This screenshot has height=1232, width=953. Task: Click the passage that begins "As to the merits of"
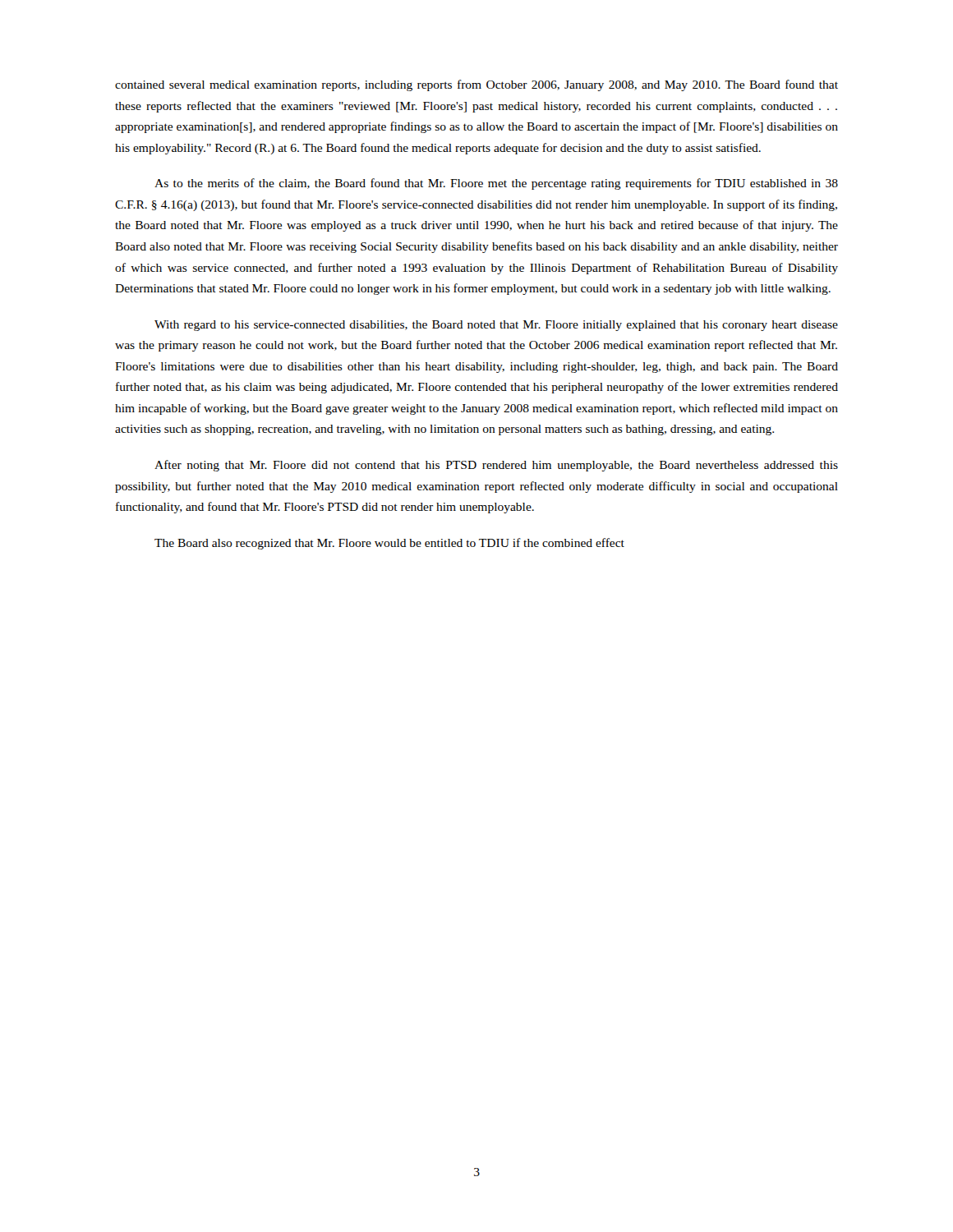(476, 236)
